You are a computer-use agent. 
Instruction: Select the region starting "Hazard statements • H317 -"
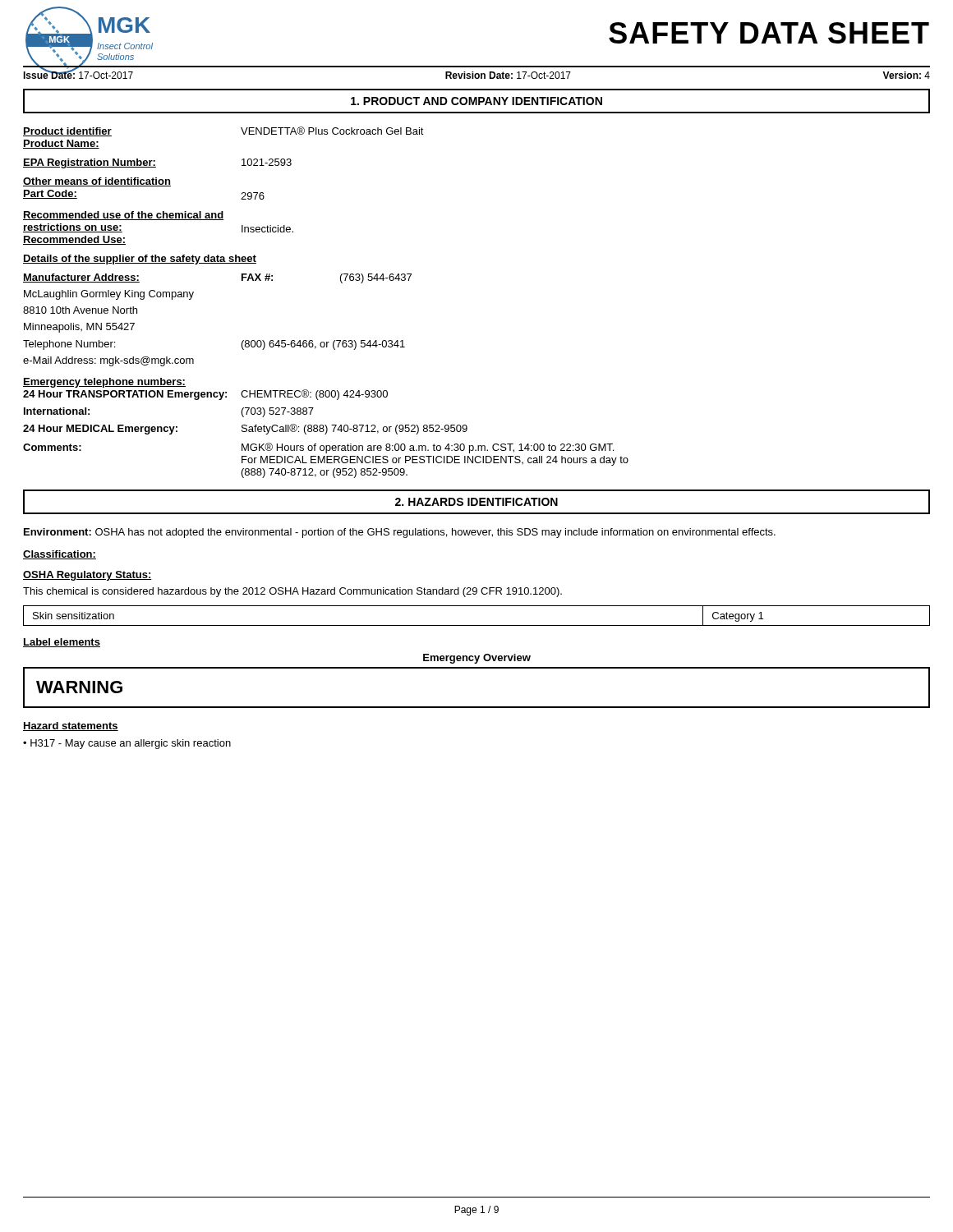(x=127, y=734)
